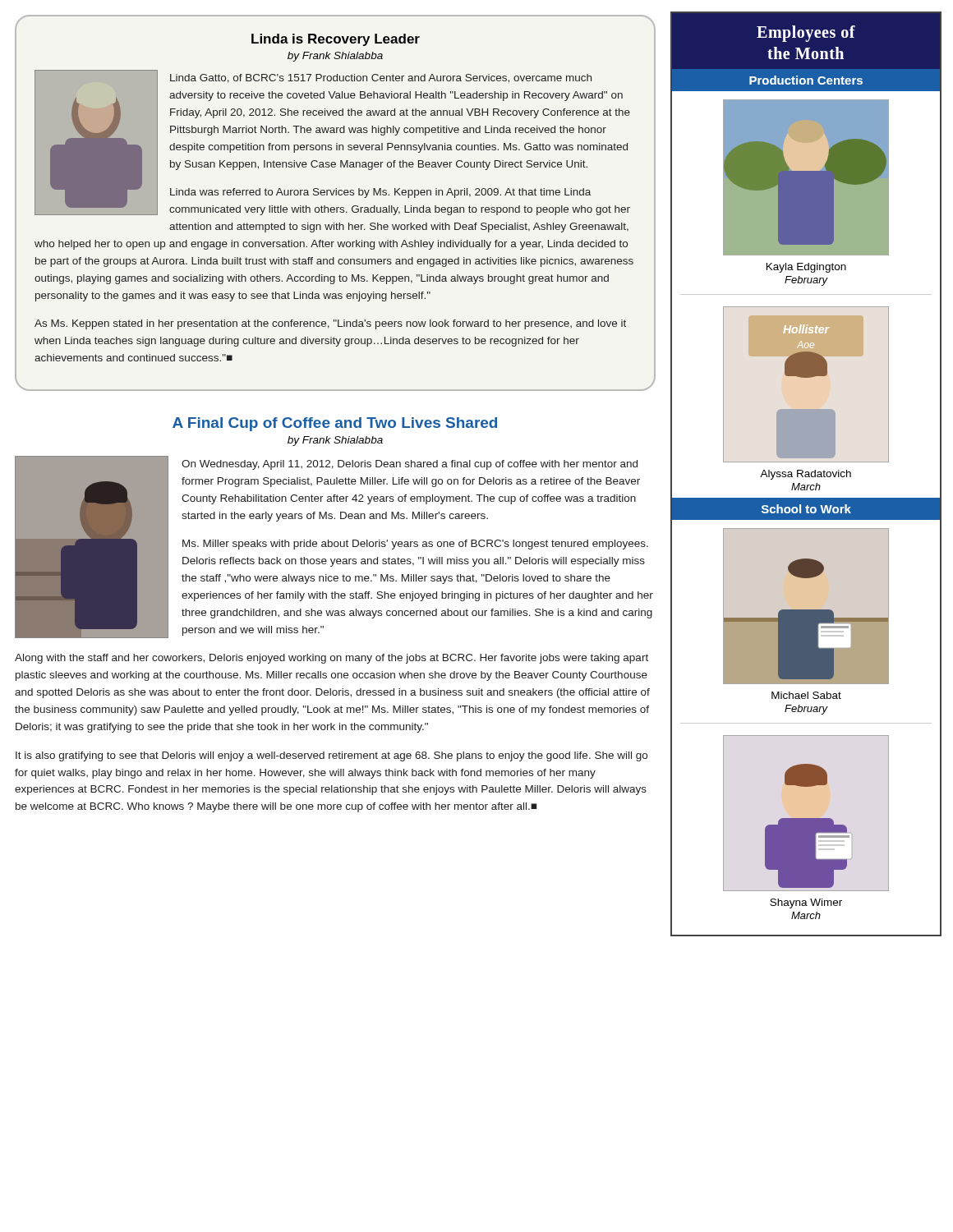Select the section header that says "A Final Cup of Coffee and"
The image size is (953, 1232).
(x=335, y=423)
